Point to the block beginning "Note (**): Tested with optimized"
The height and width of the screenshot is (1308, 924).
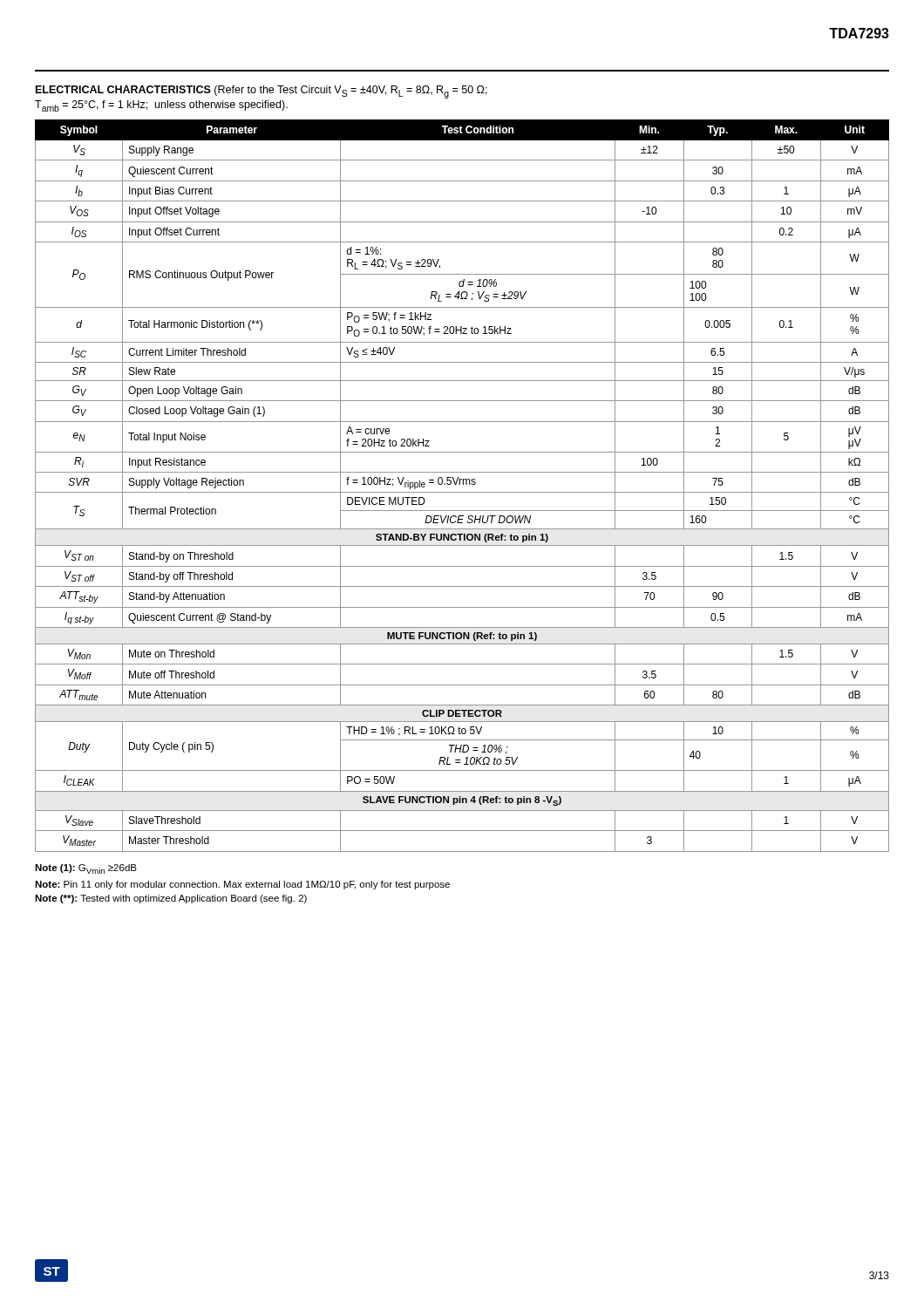click(x=171, y=898)
